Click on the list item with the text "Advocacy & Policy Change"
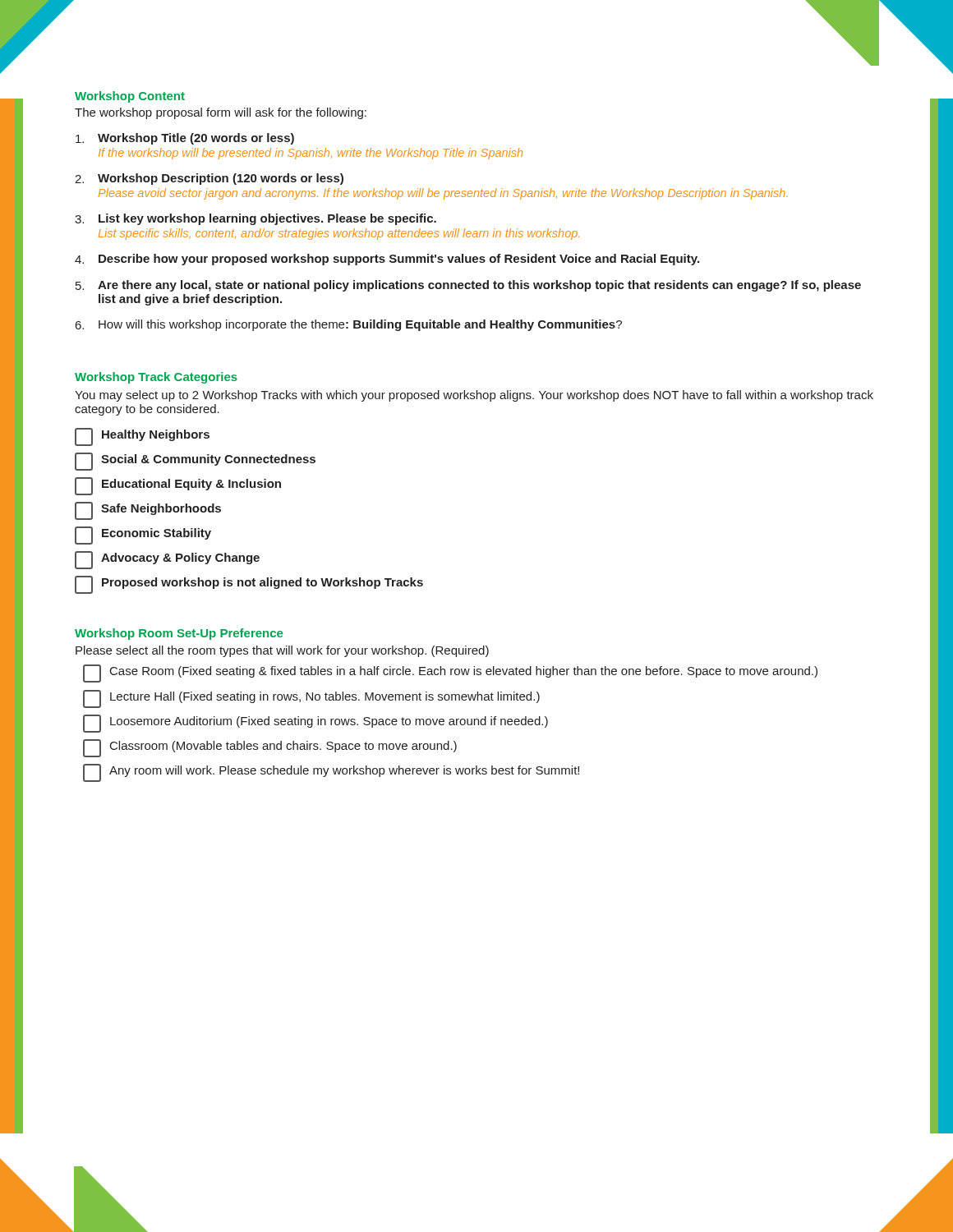The image size is (953, 1232). click(167, 560)
